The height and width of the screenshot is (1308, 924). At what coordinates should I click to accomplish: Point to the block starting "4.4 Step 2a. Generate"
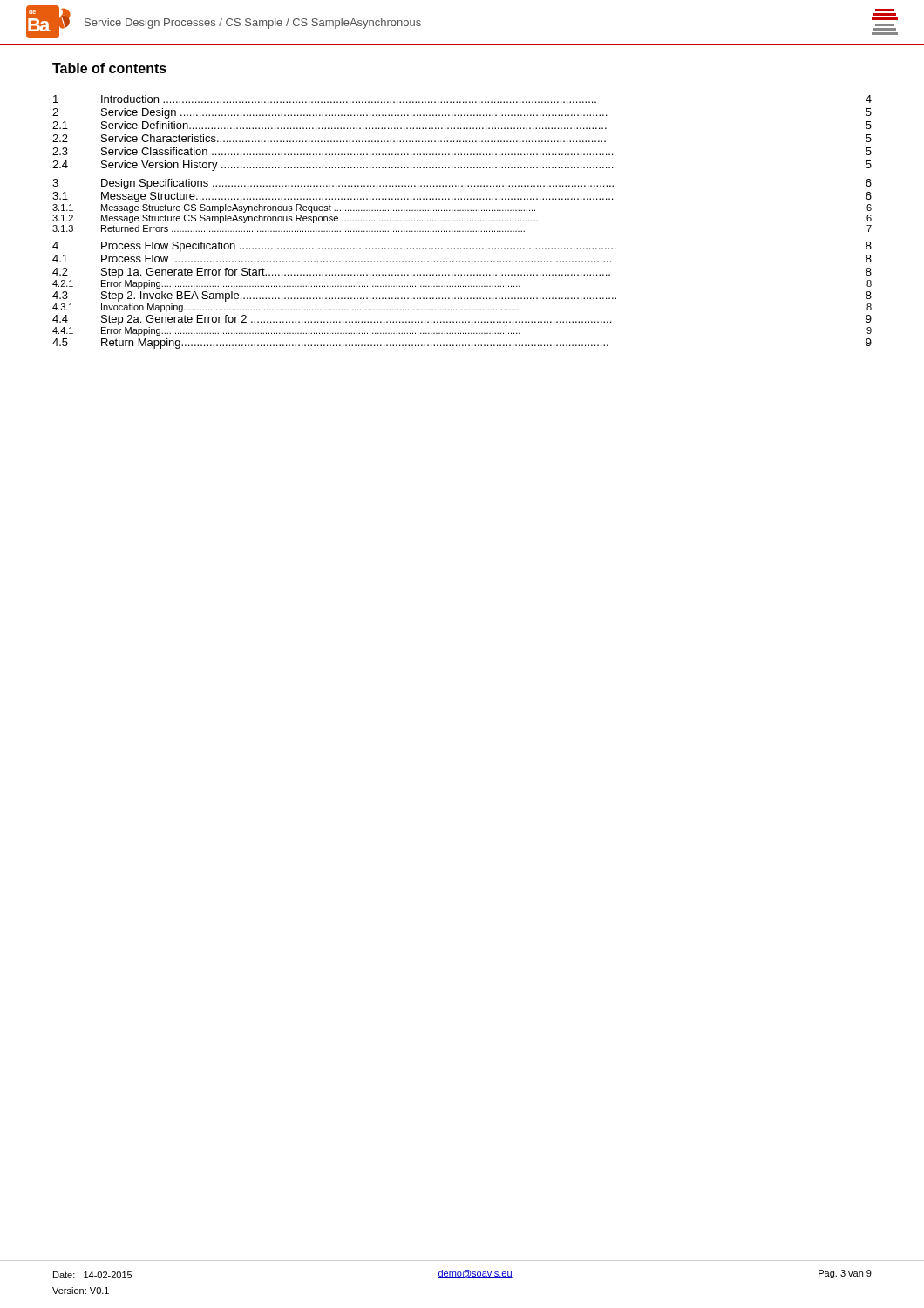click(x=462, y=324)
